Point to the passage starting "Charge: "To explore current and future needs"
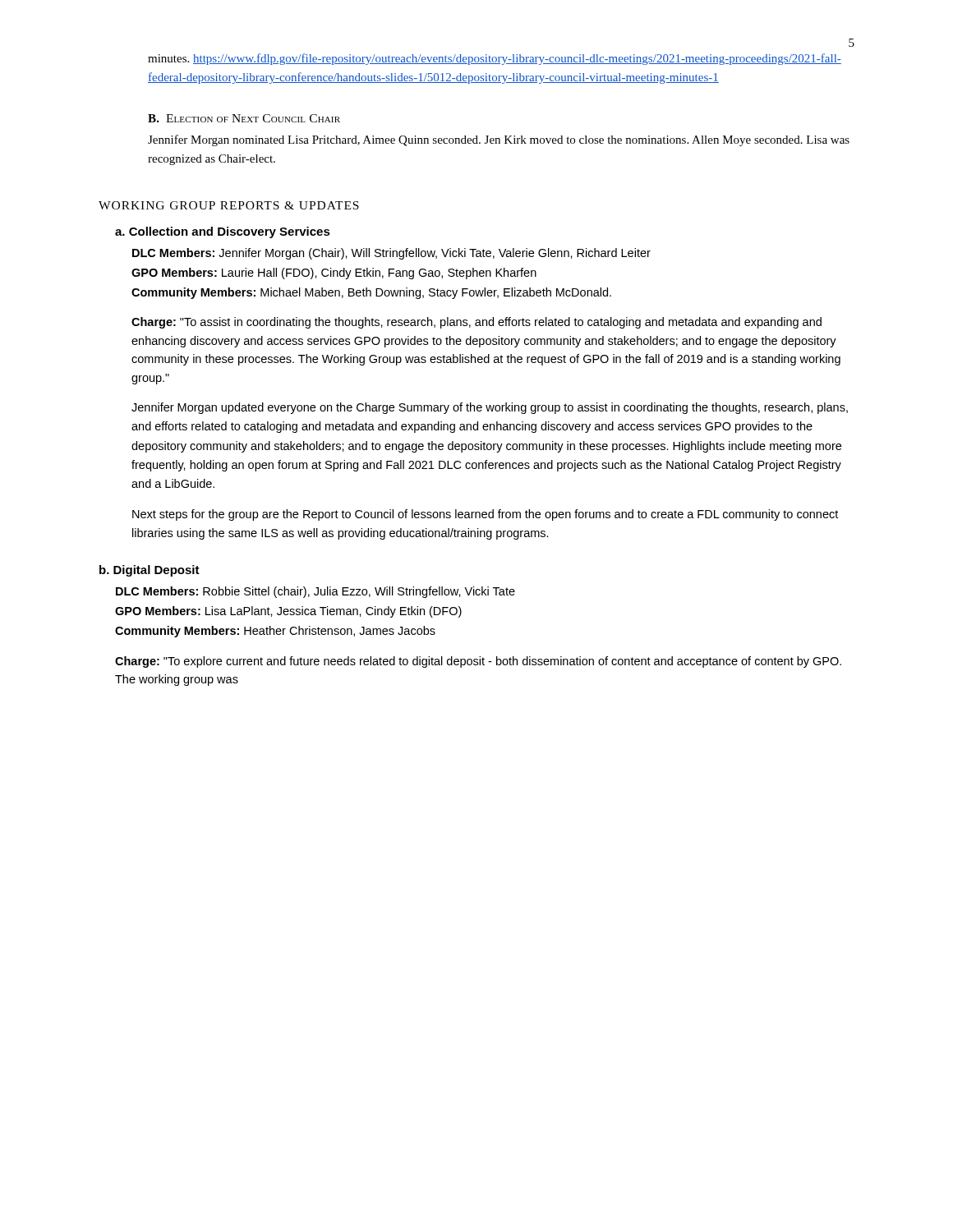 (x=479, y=670)
